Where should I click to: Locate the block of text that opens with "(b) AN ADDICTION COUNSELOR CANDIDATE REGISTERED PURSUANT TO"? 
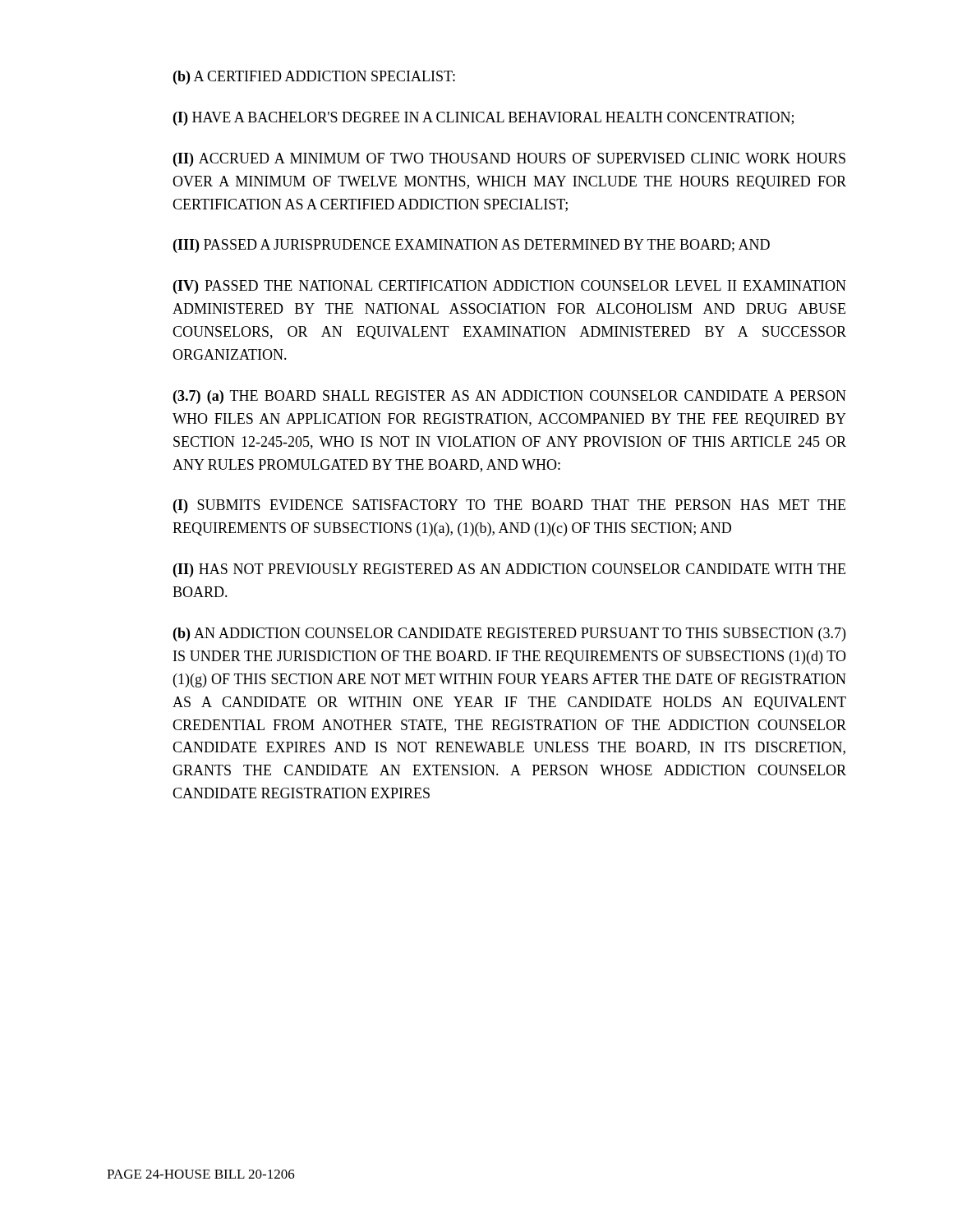pos(509,714)
